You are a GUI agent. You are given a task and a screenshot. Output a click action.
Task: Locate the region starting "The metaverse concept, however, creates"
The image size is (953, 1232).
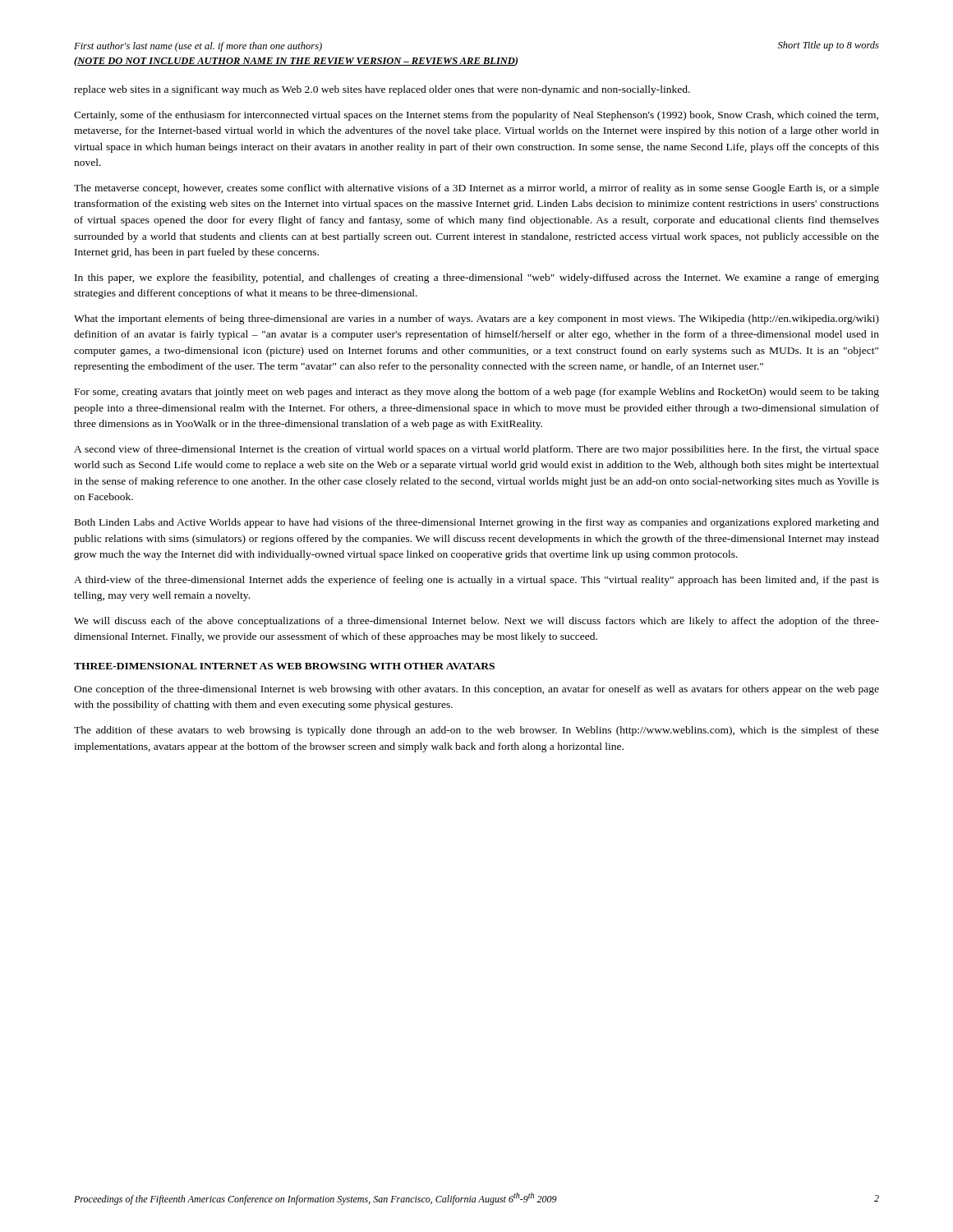tap(476, 220)
